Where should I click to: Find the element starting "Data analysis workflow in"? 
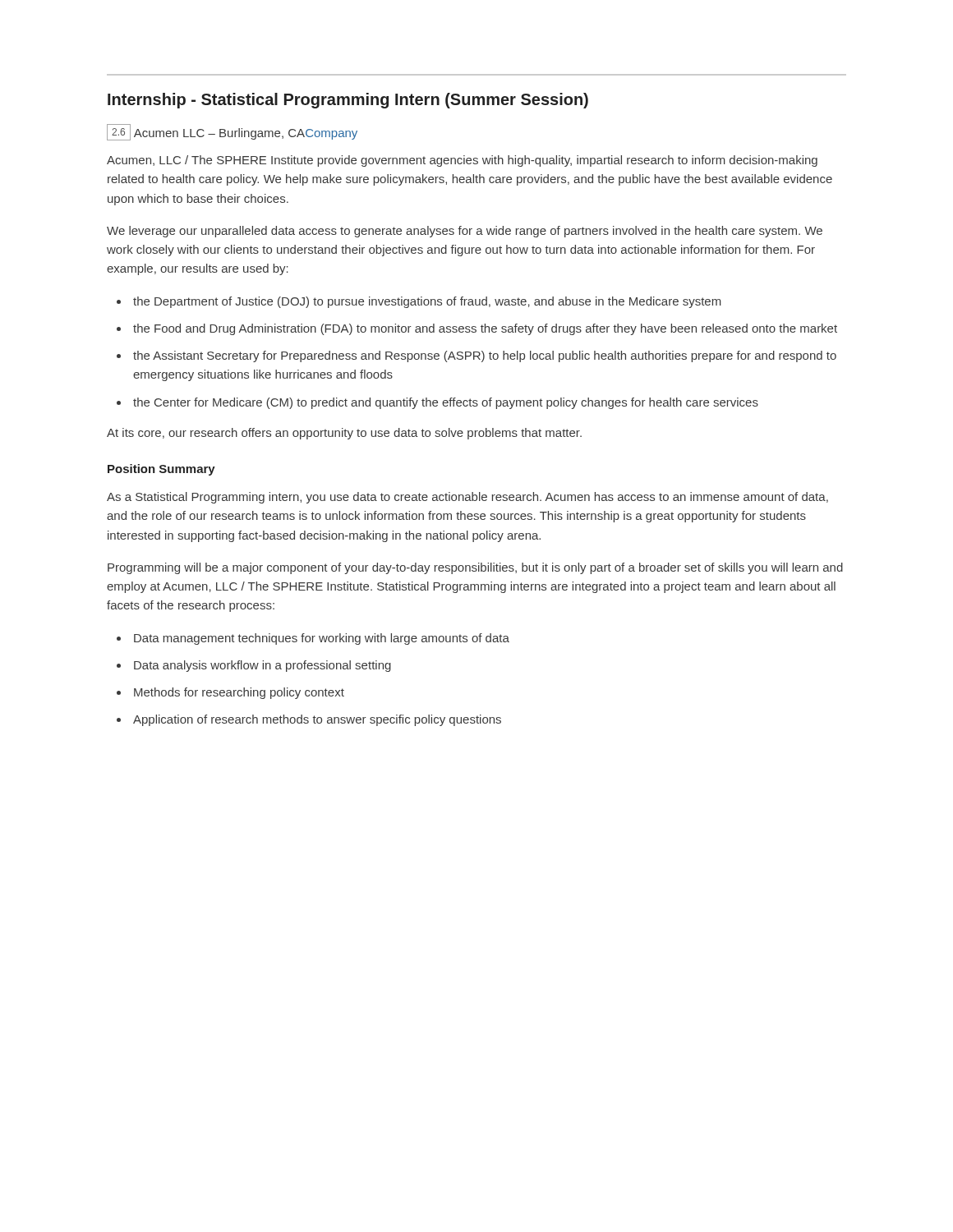(262, 665)
